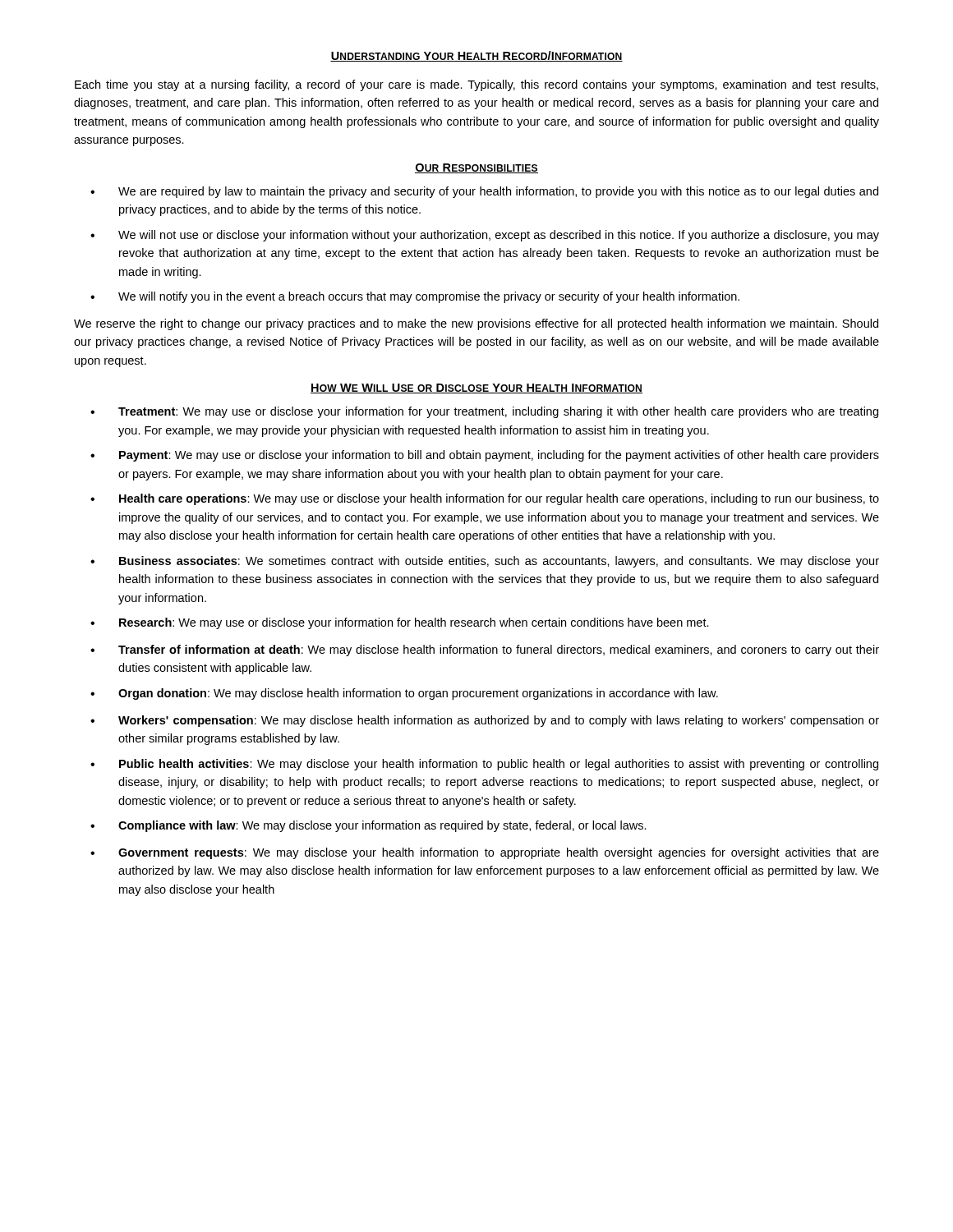Find the block on this page that starts "• Payment: We"

pyautogui.click(x=485, y=465)
